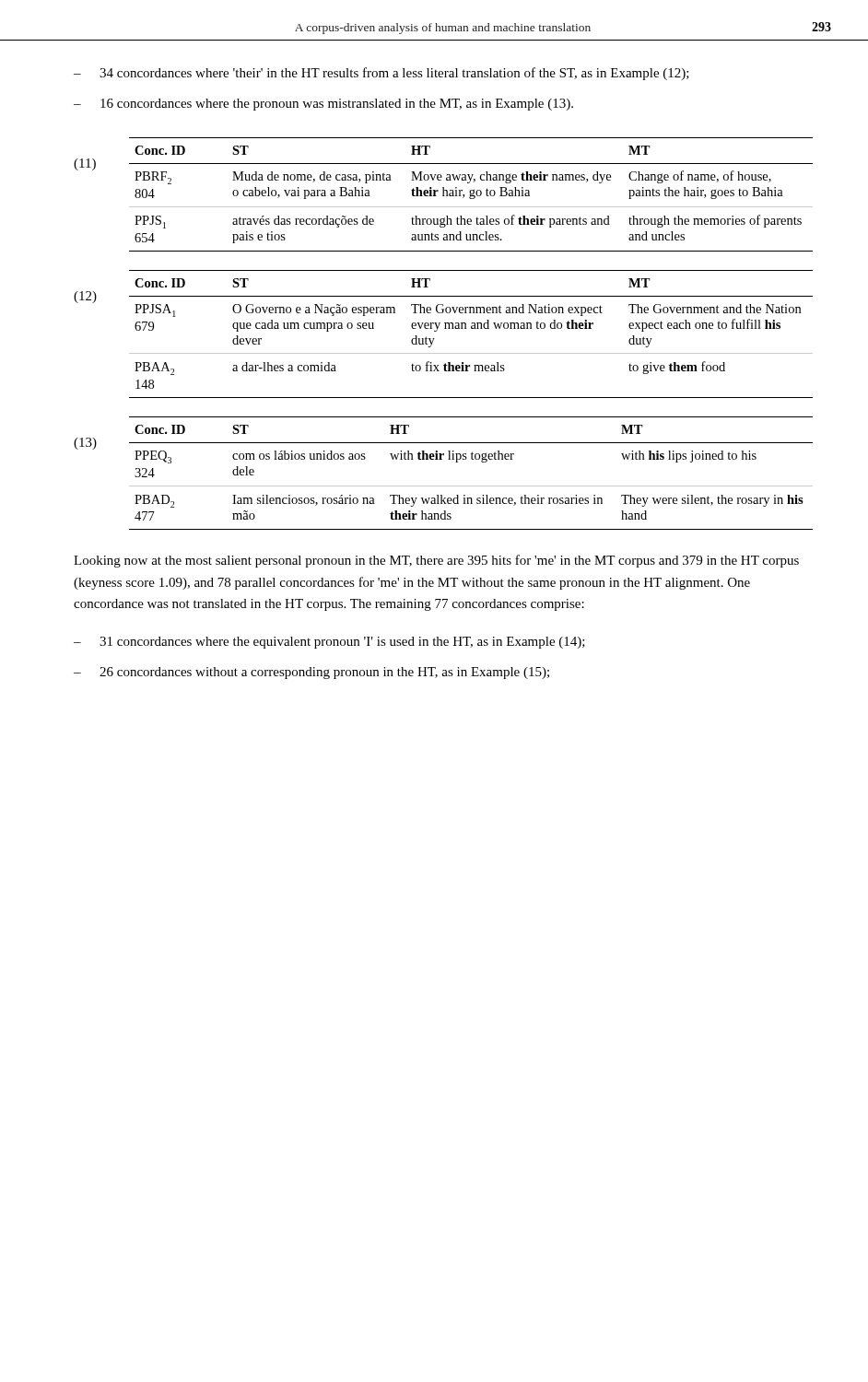Click on the element starting "– 31 concordances where the equivalent pronoun"
This screenshot has width=868, height=1382.
coord(443,642)
